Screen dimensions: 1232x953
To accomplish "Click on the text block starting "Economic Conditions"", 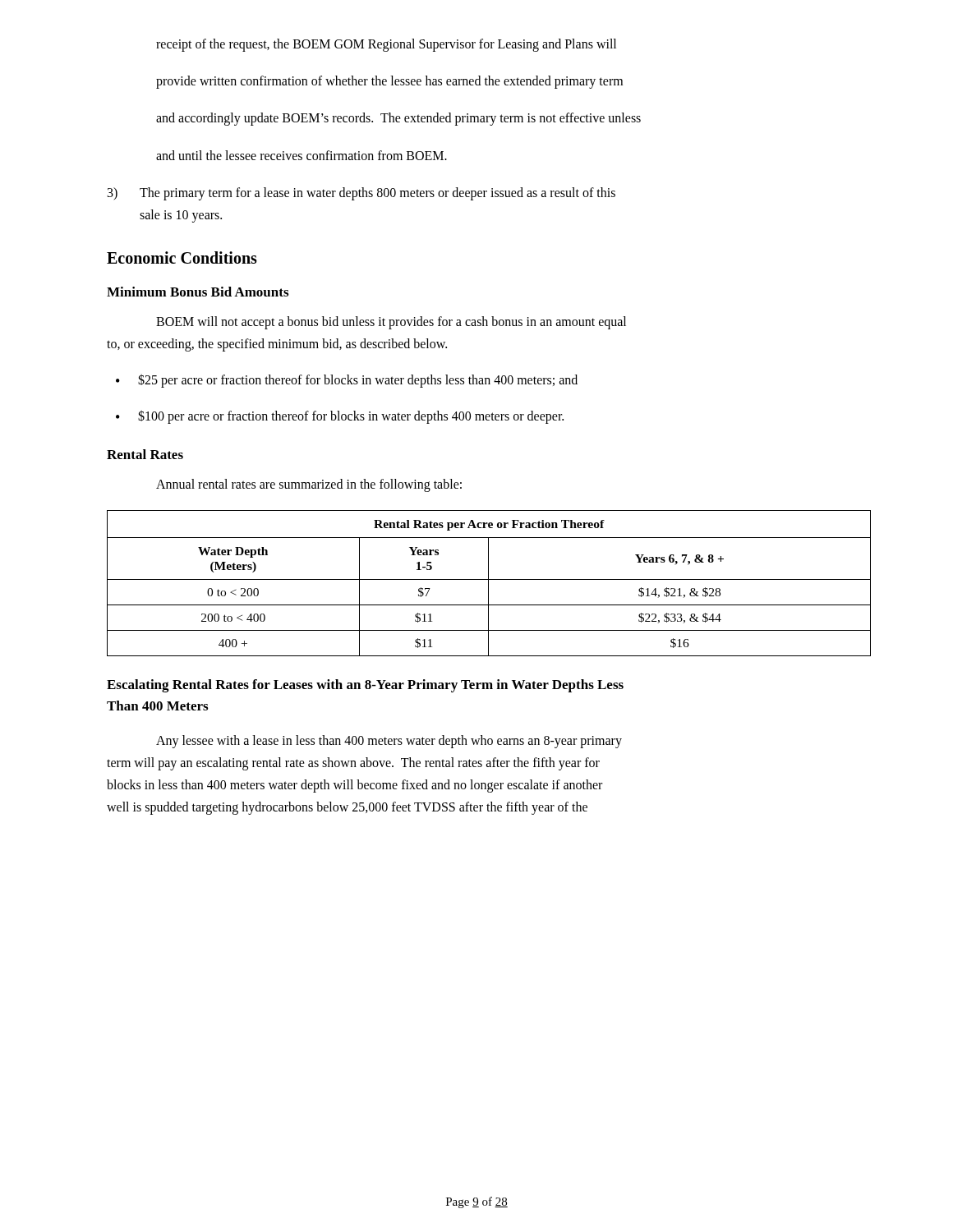I will 182,257.
